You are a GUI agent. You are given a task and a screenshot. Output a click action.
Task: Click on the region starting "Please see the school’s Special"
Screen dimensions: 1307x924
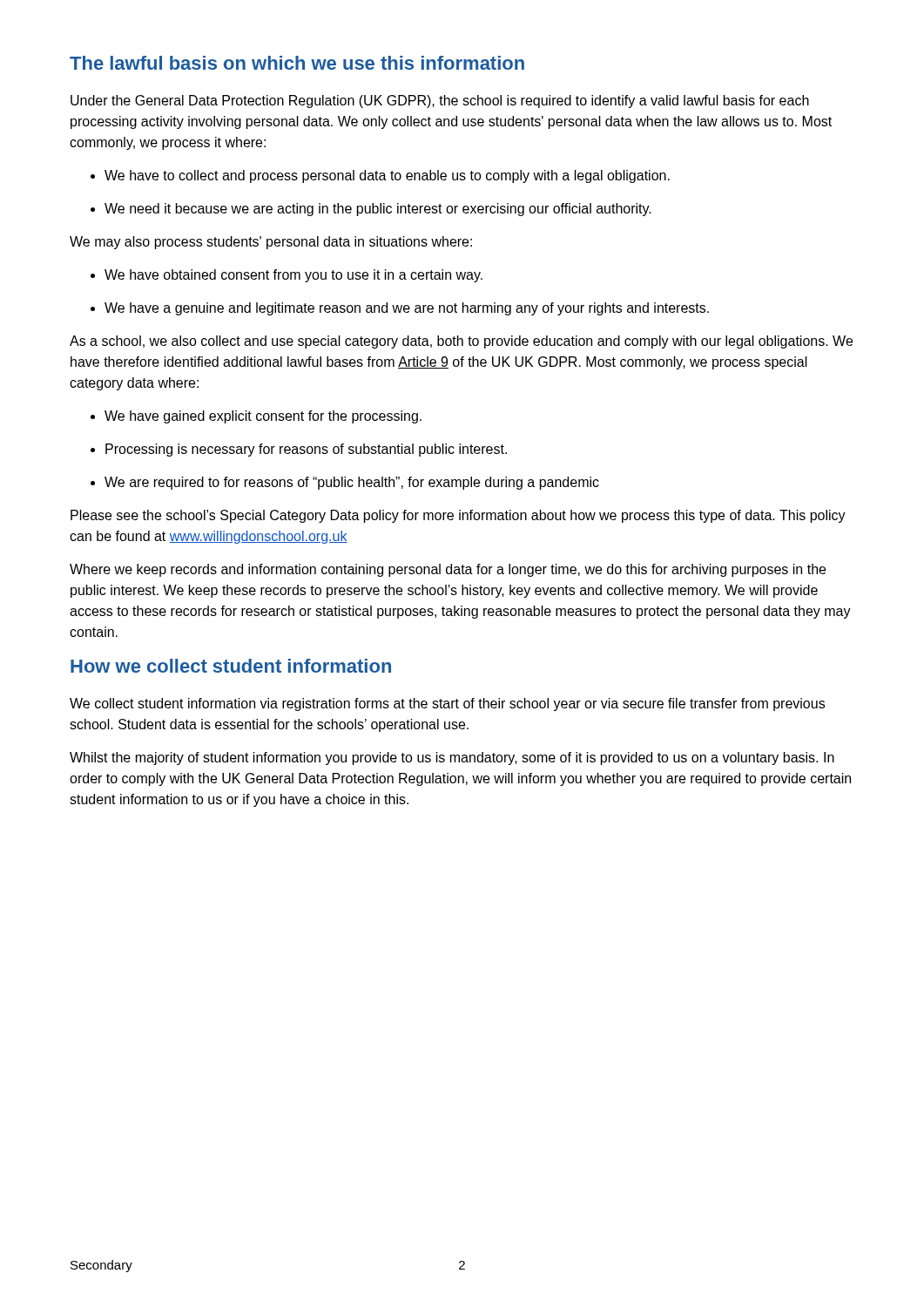click(x=462, y=526)
